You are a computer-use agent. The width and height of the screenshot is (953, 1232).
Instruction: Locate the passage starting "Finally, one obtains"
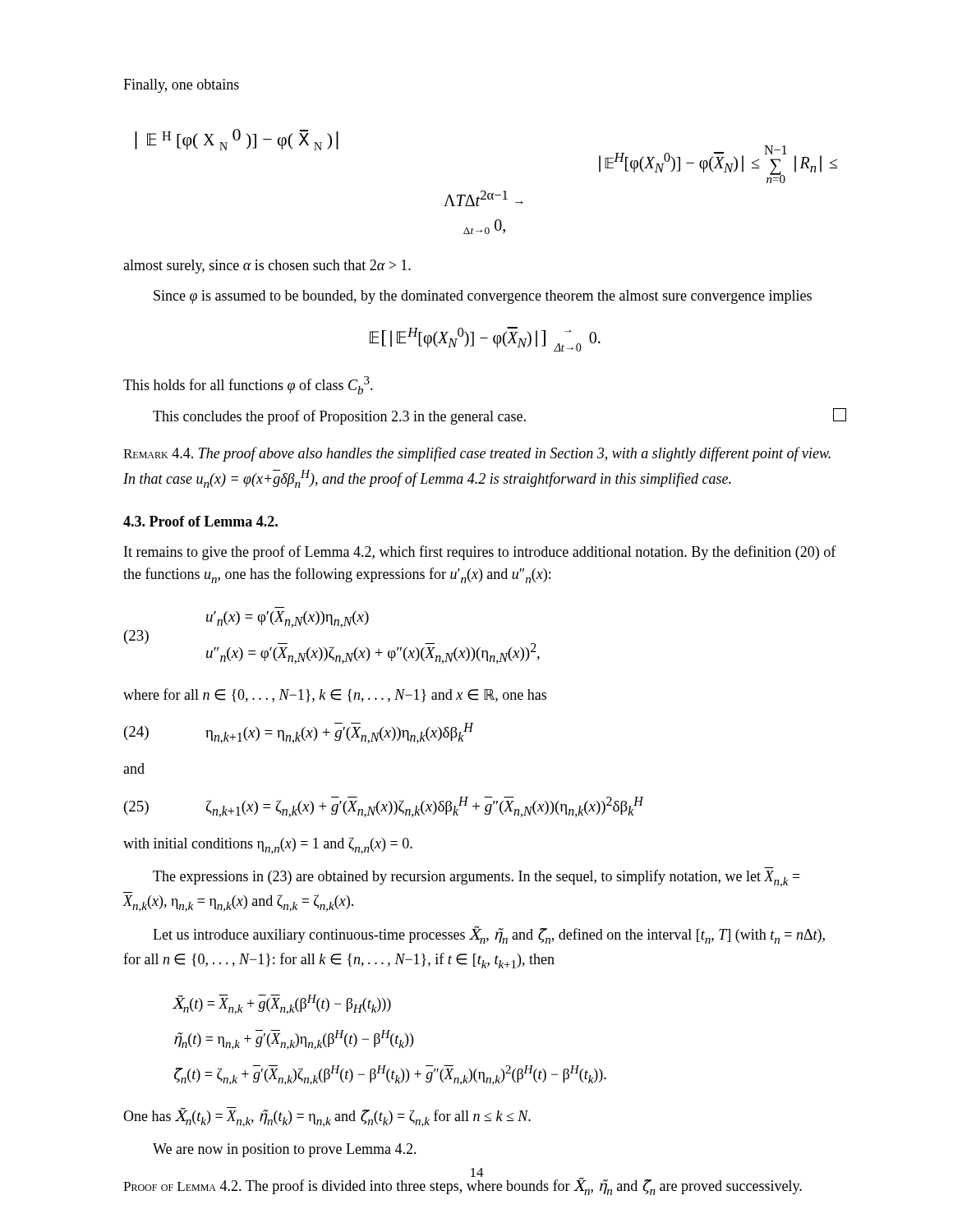tap(181, 85)
